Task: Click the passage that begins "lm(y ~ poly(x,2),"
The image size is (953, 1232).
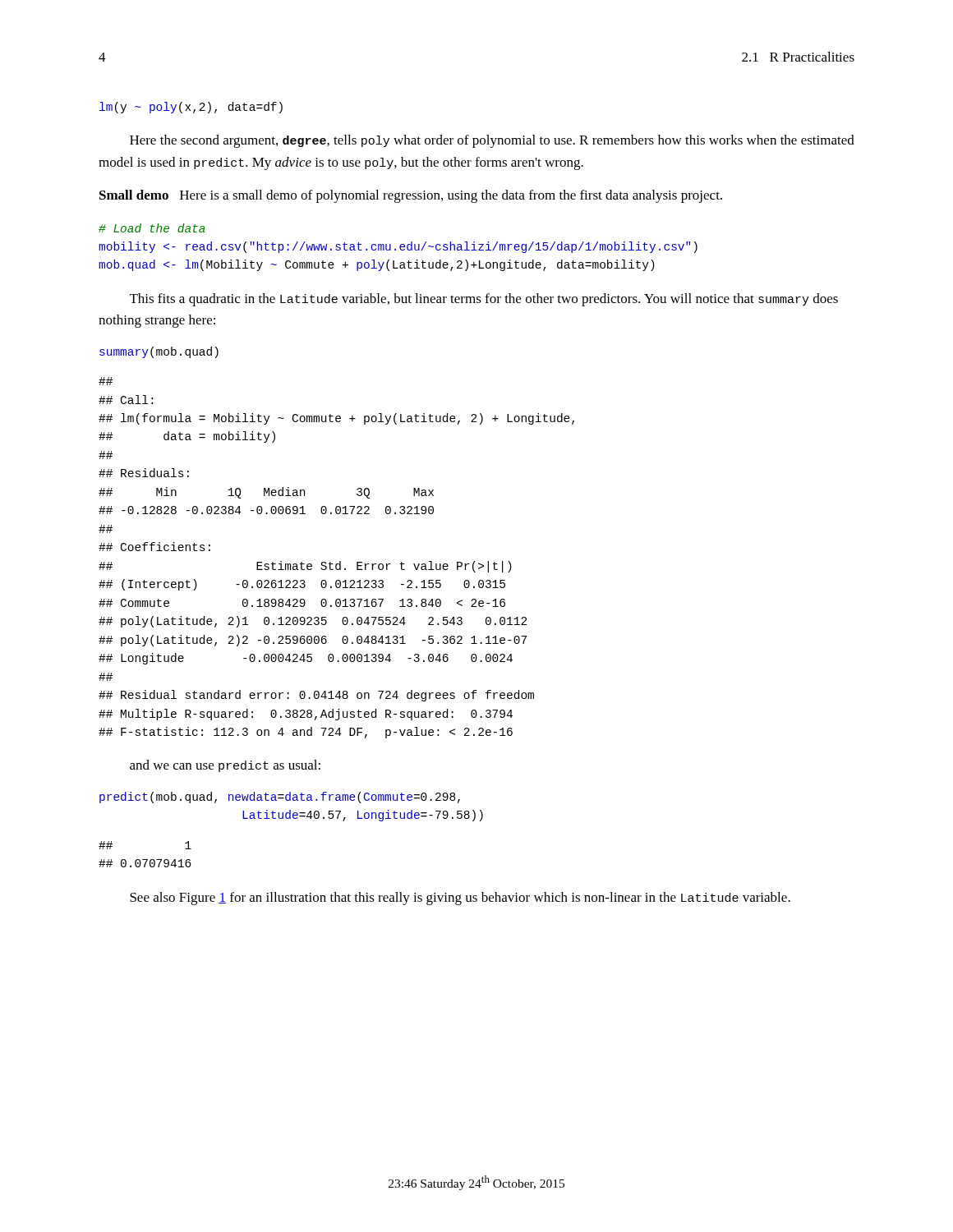Action: pos(191,108)
